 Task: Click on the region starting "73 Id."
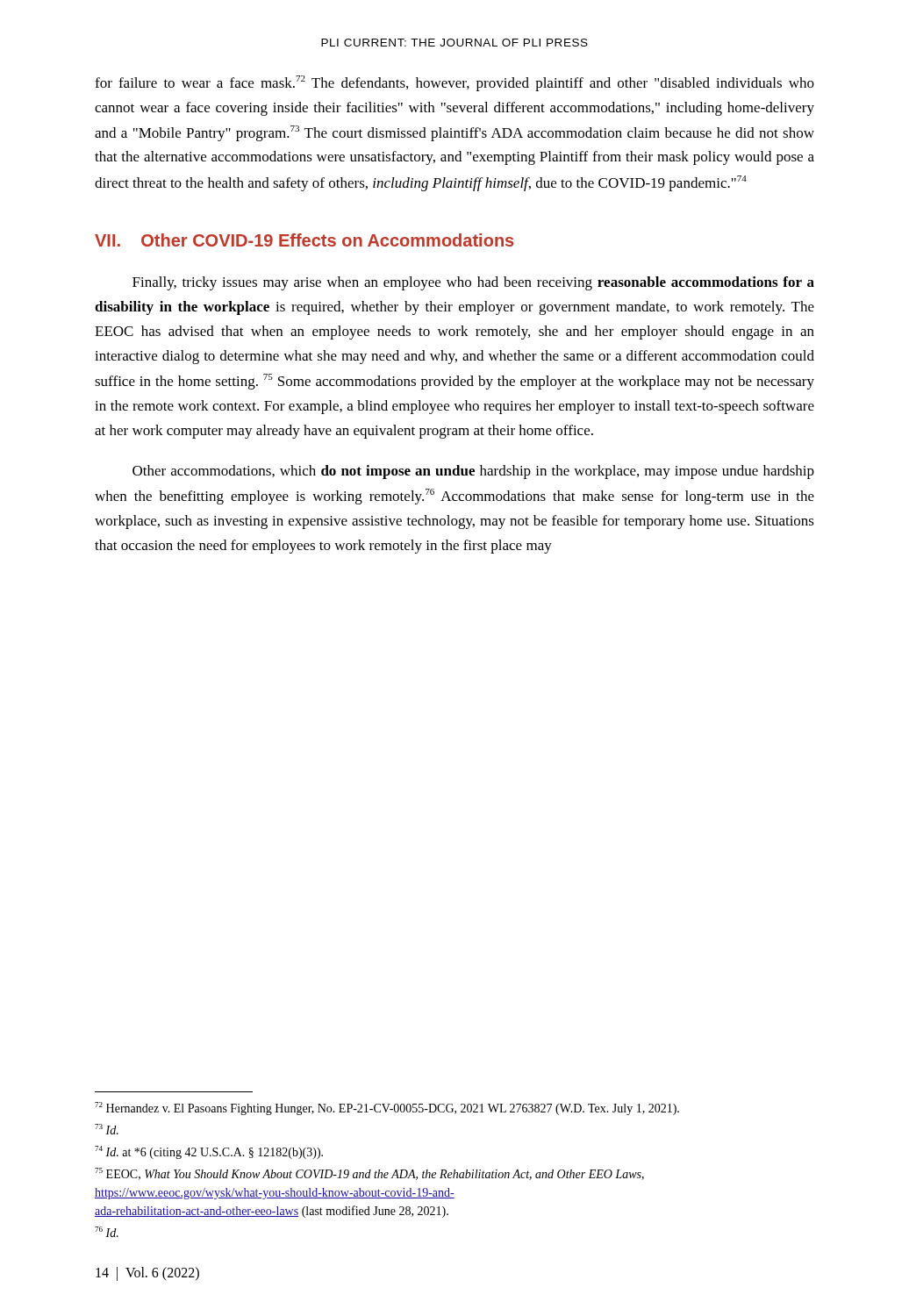(x=107, y=1130)
